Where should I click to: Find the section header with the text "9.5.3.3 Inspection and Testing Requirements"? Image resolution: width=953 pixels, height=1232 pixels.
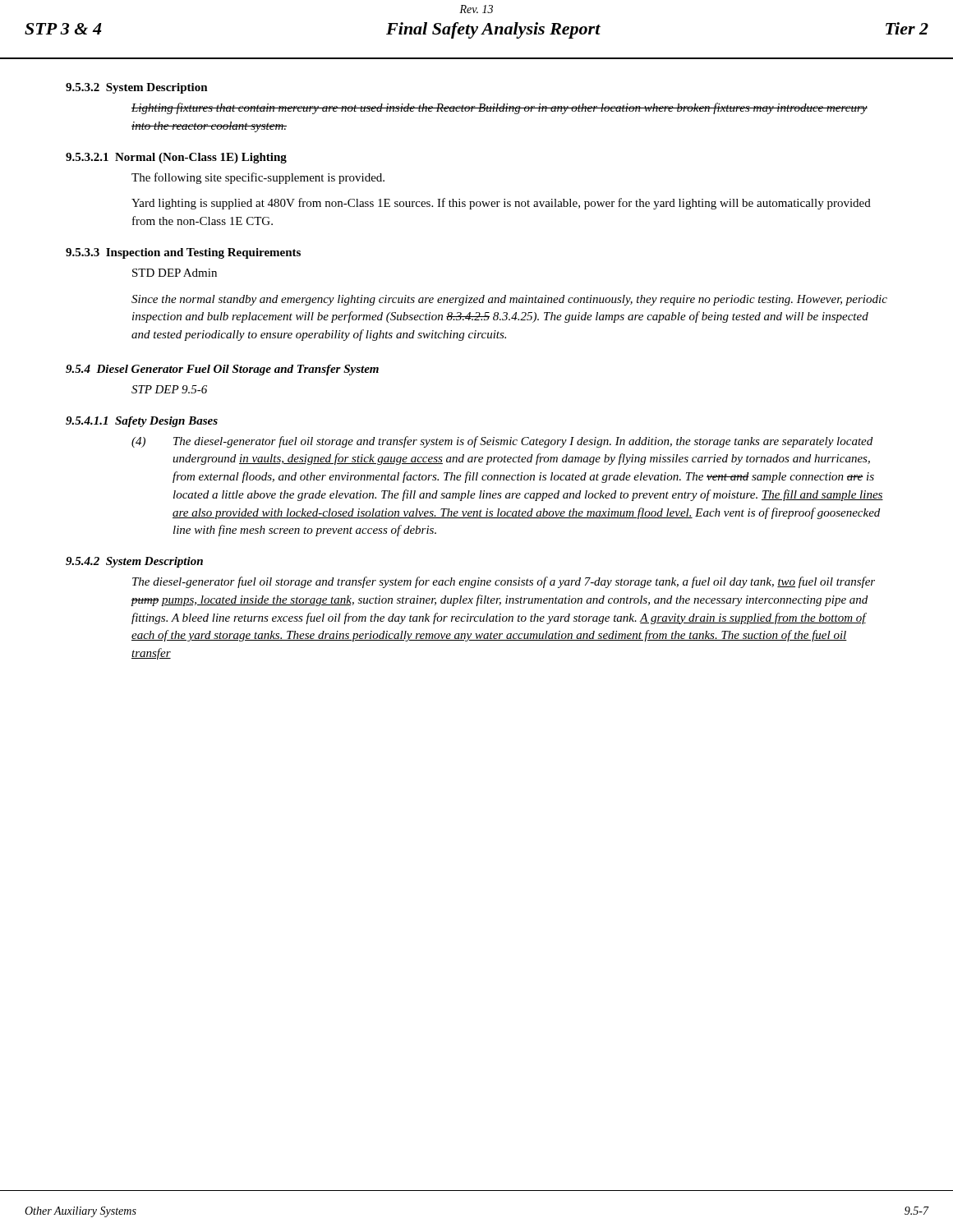point(183,252)
